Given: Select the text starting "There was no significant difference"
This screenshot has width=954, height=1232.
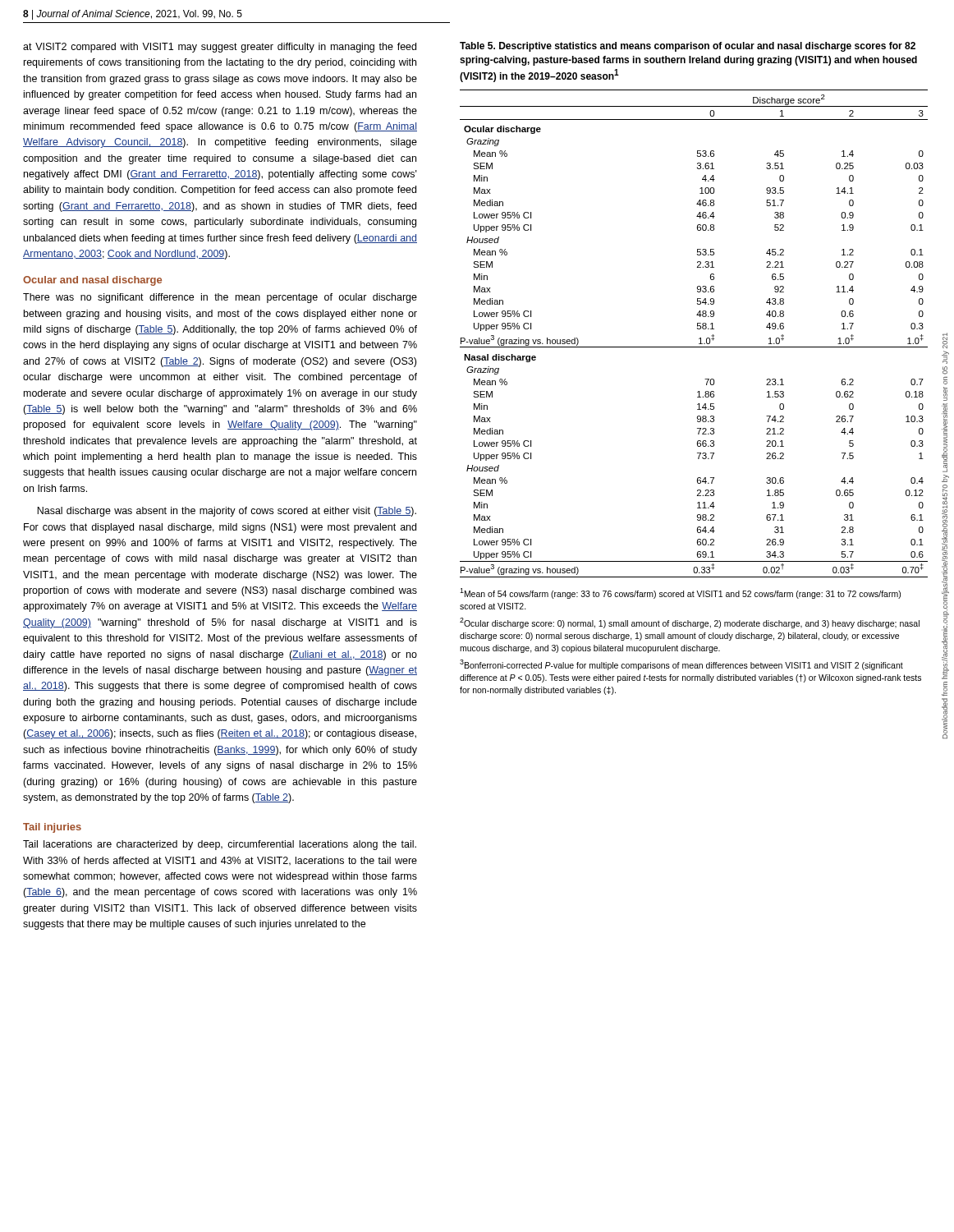Looking at the screenshot, I should tap(220, 393).
